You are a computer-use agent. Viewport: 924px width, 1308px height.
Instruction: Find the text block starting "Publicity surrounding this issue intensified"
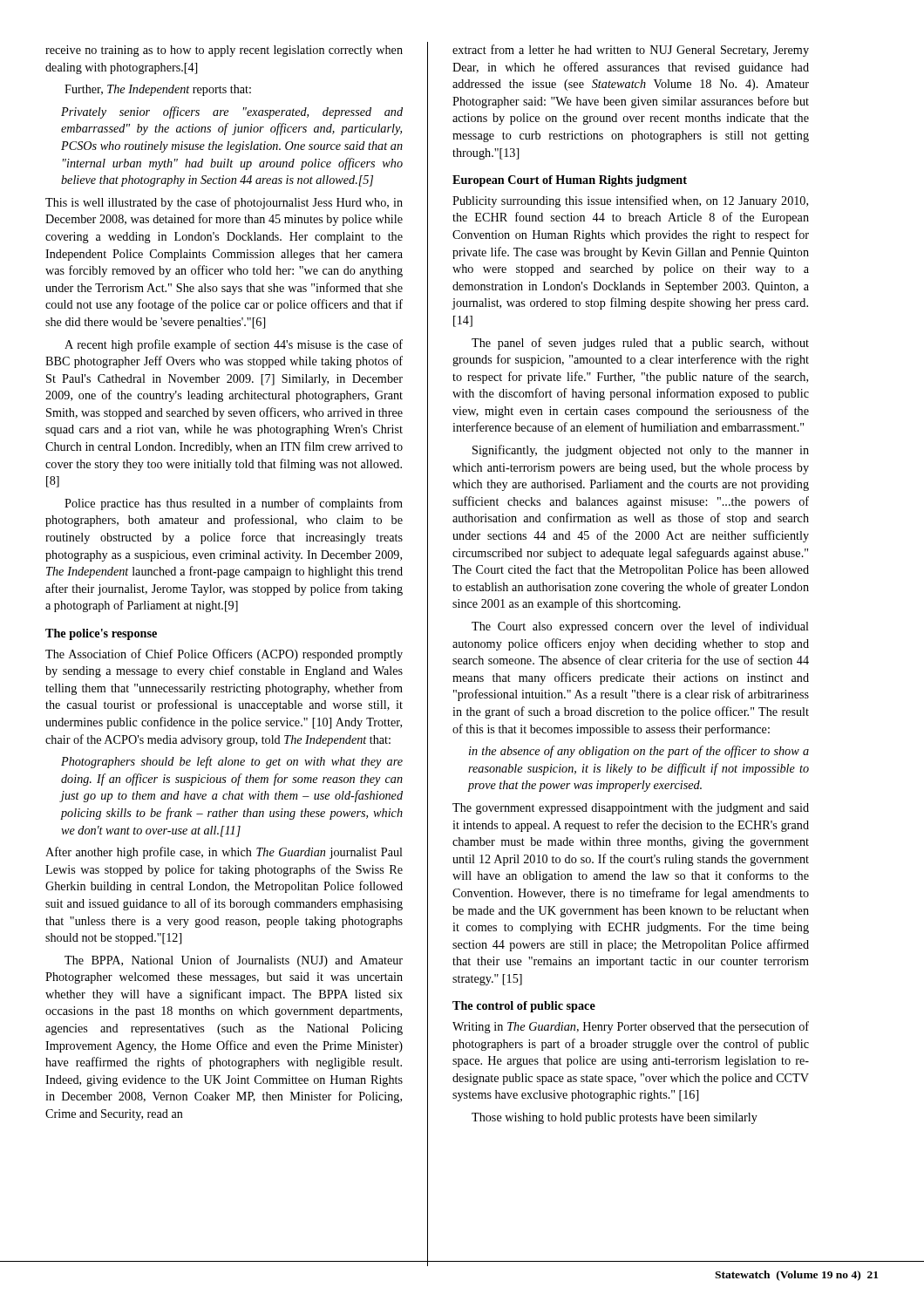[x=631, y=261]
